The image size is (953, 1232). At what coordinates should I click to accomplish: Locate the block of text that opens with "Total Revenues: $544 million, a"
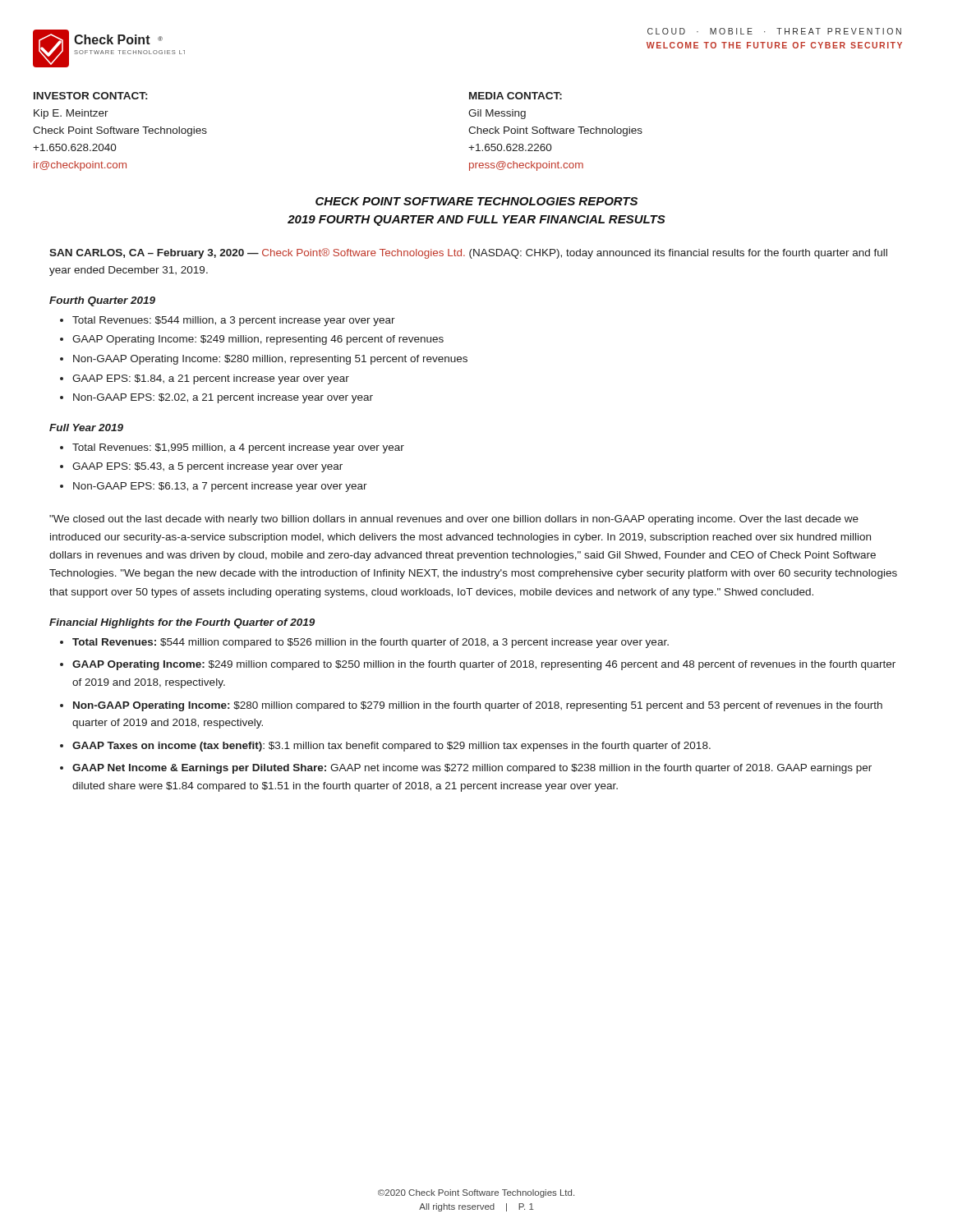[234, 320]
